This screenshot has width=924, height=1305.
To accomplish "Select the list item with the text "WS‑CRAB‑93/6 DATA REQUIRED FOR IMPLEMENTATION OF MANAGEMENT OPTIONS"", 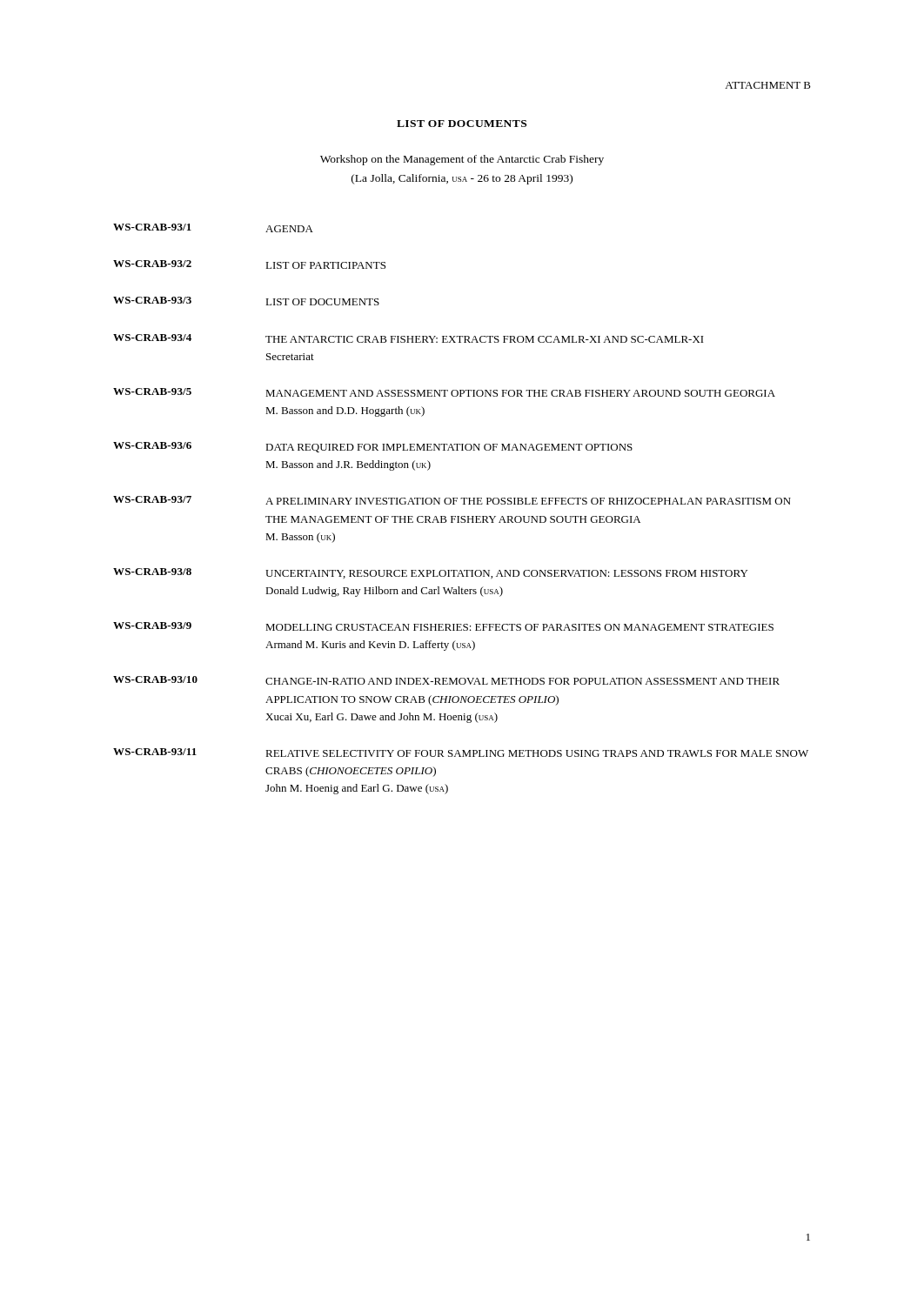I will [x=462, y=456].
